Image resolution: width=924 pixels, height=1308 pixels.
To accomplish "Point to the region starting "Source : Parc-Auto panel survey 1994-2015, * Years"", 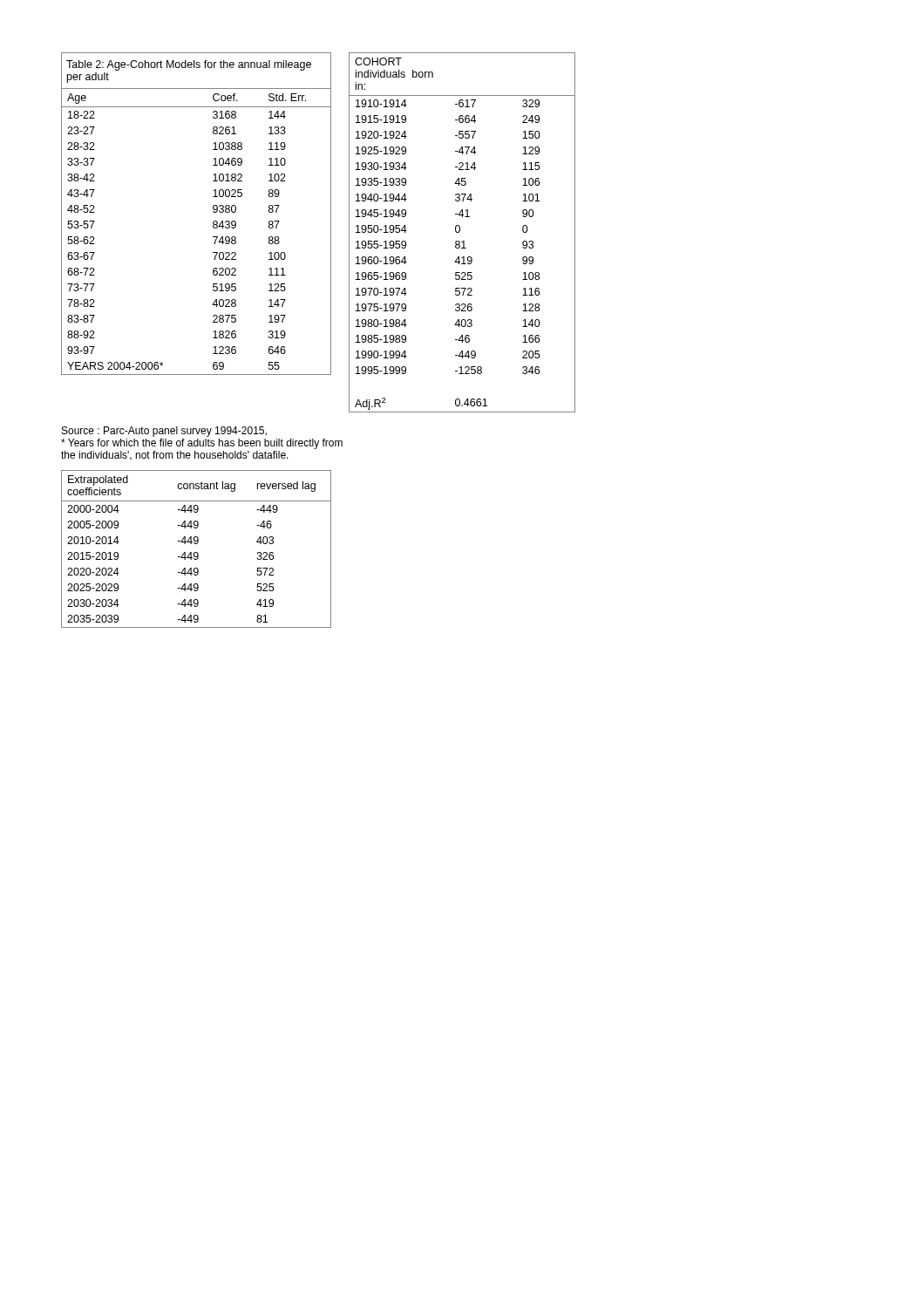I will click(202, 443).
